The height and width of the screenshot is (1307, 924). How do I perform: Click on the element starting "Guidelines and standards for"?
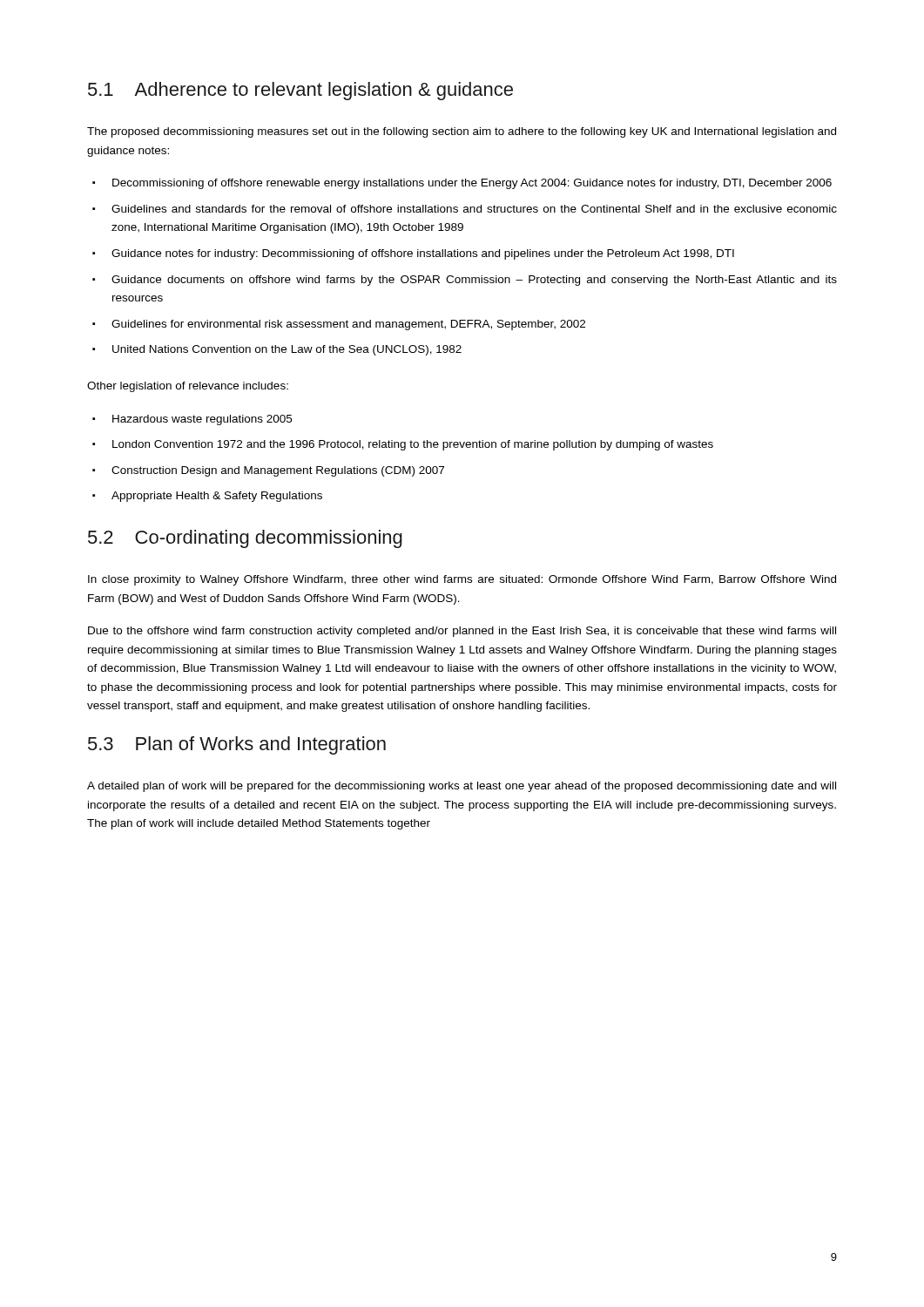pyautogui.click(x=474, y=218)
